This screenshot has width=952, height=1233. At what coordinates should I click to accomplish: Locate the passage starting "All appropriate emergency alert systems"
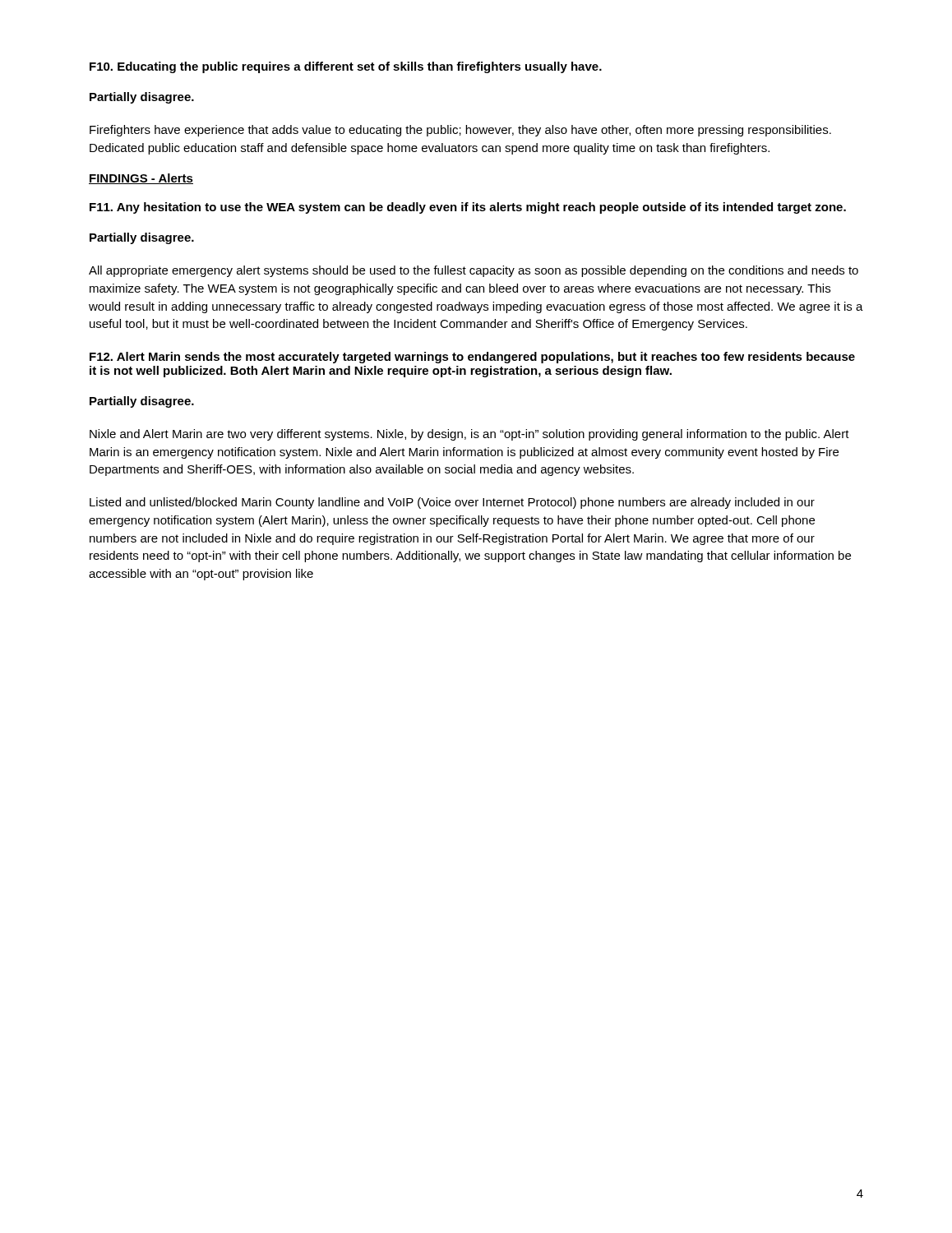coord(476,297)
